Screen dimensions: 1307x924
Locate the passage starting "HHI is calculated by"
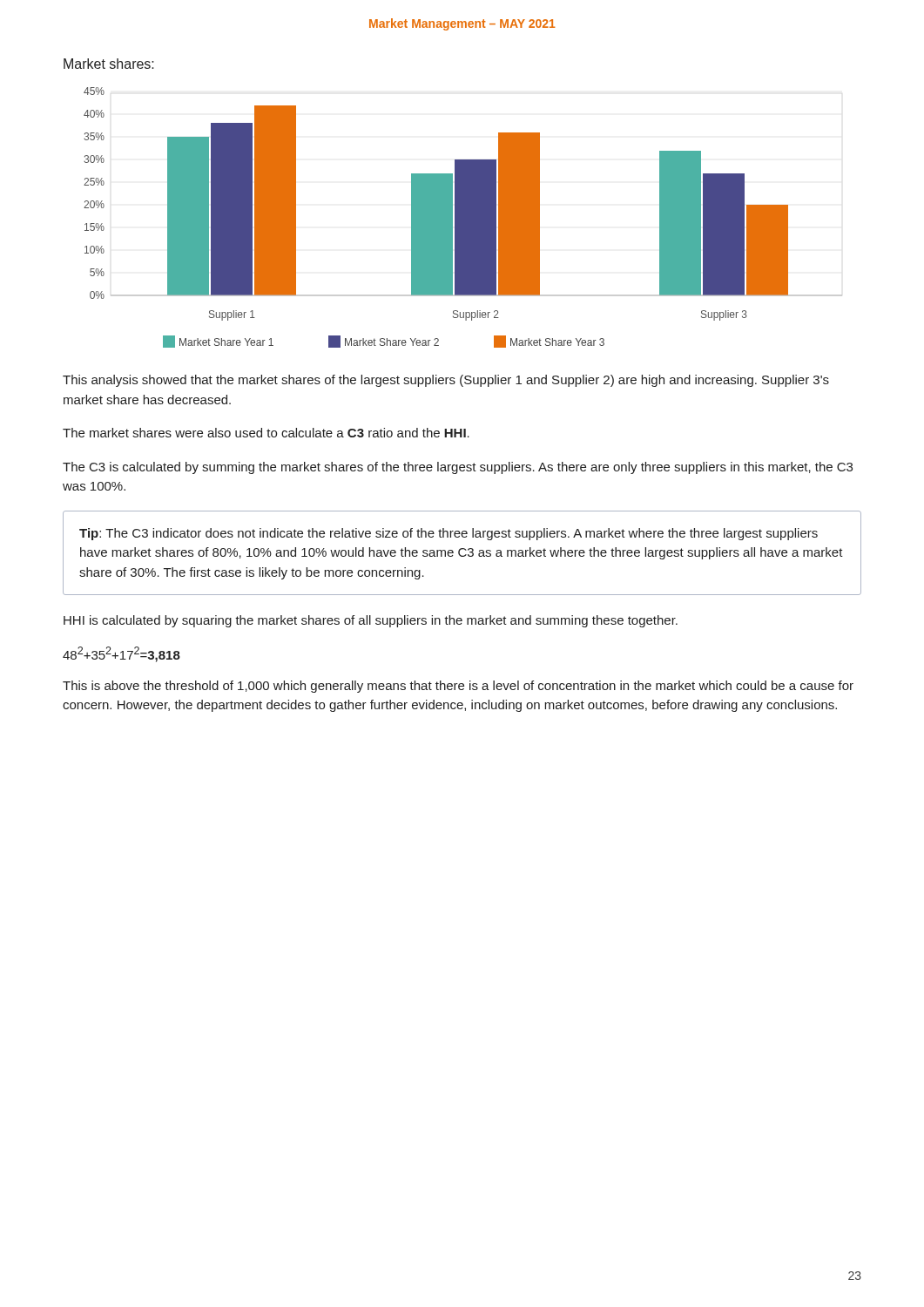[x=371, y=620]
